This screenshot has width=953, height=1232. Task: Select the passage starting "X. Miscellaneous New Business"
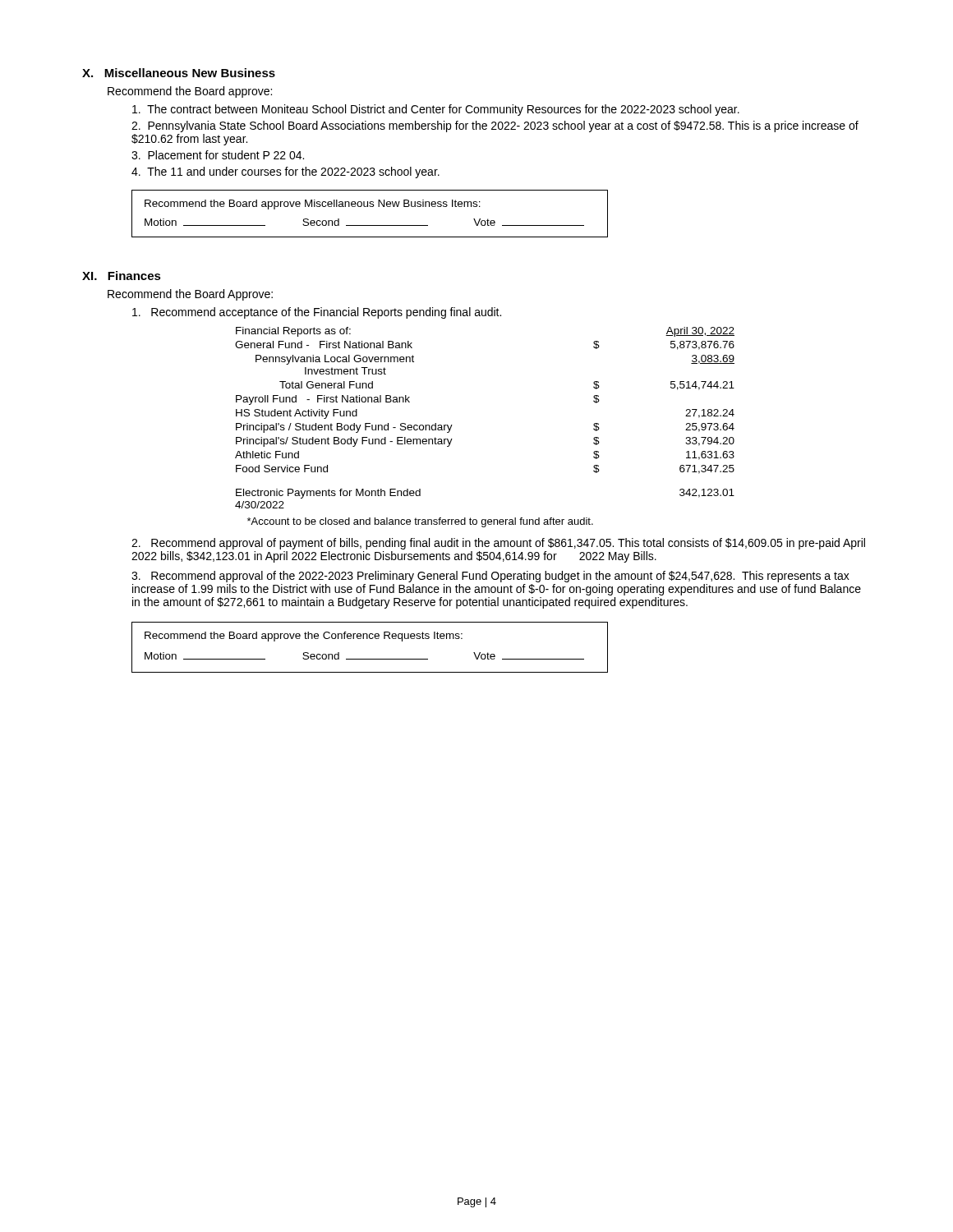(x=179, y=73)
